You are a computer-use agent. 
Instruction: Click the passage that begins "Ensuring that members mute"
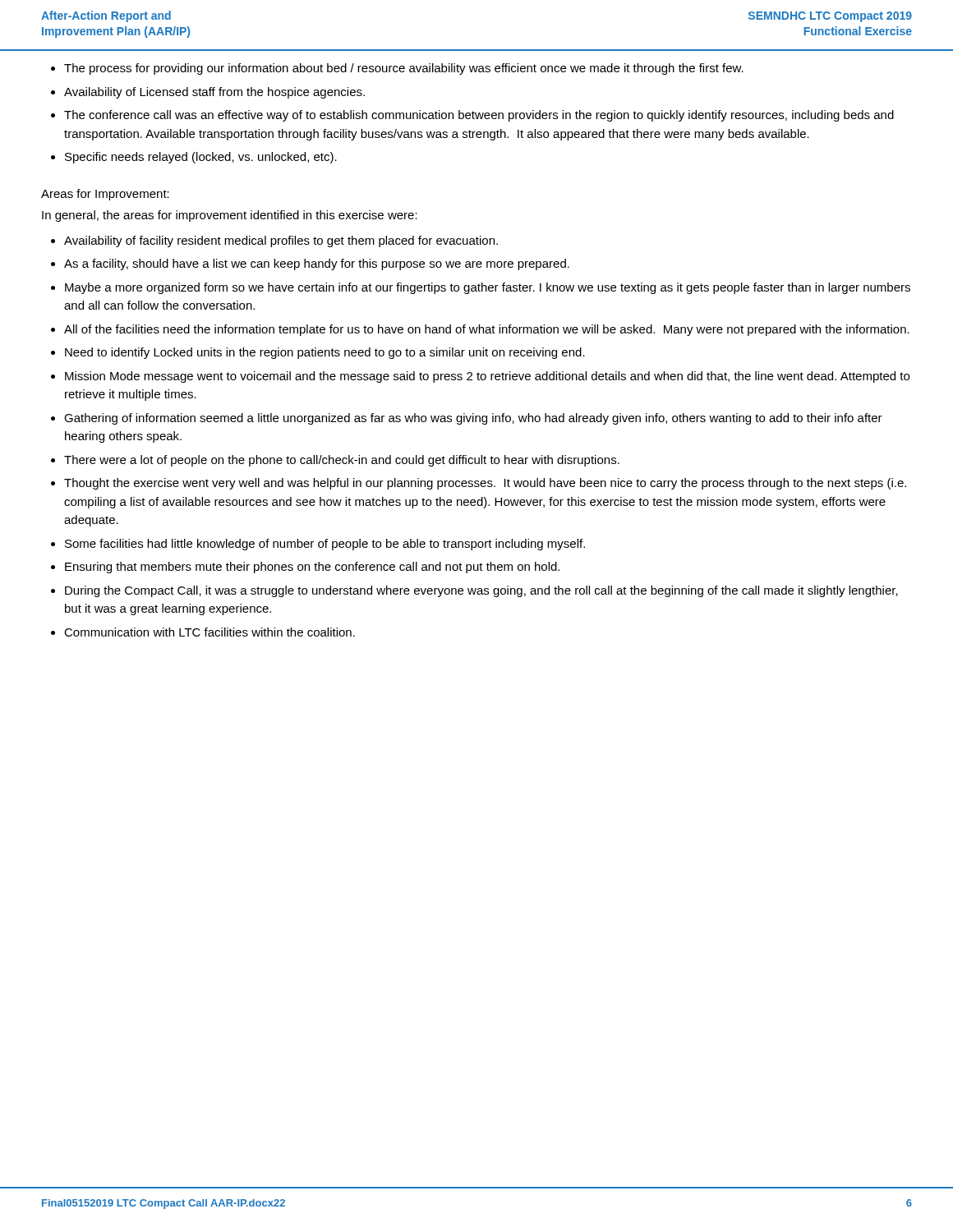click(x=312, y=566)
